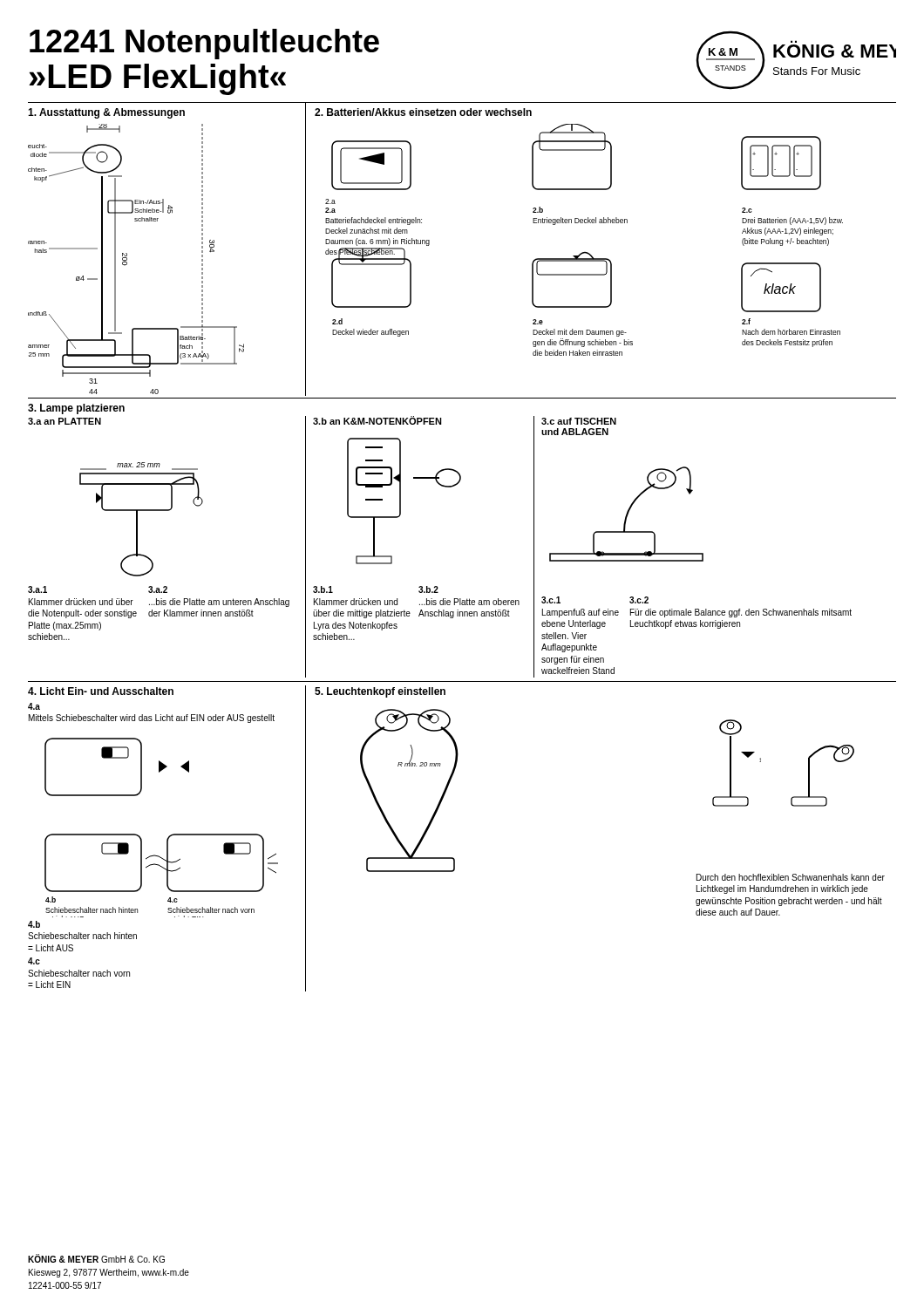Find the text block containing "a.2...bis die Platte"
The width and height of the screenshot is (924, 1308).
219,602
